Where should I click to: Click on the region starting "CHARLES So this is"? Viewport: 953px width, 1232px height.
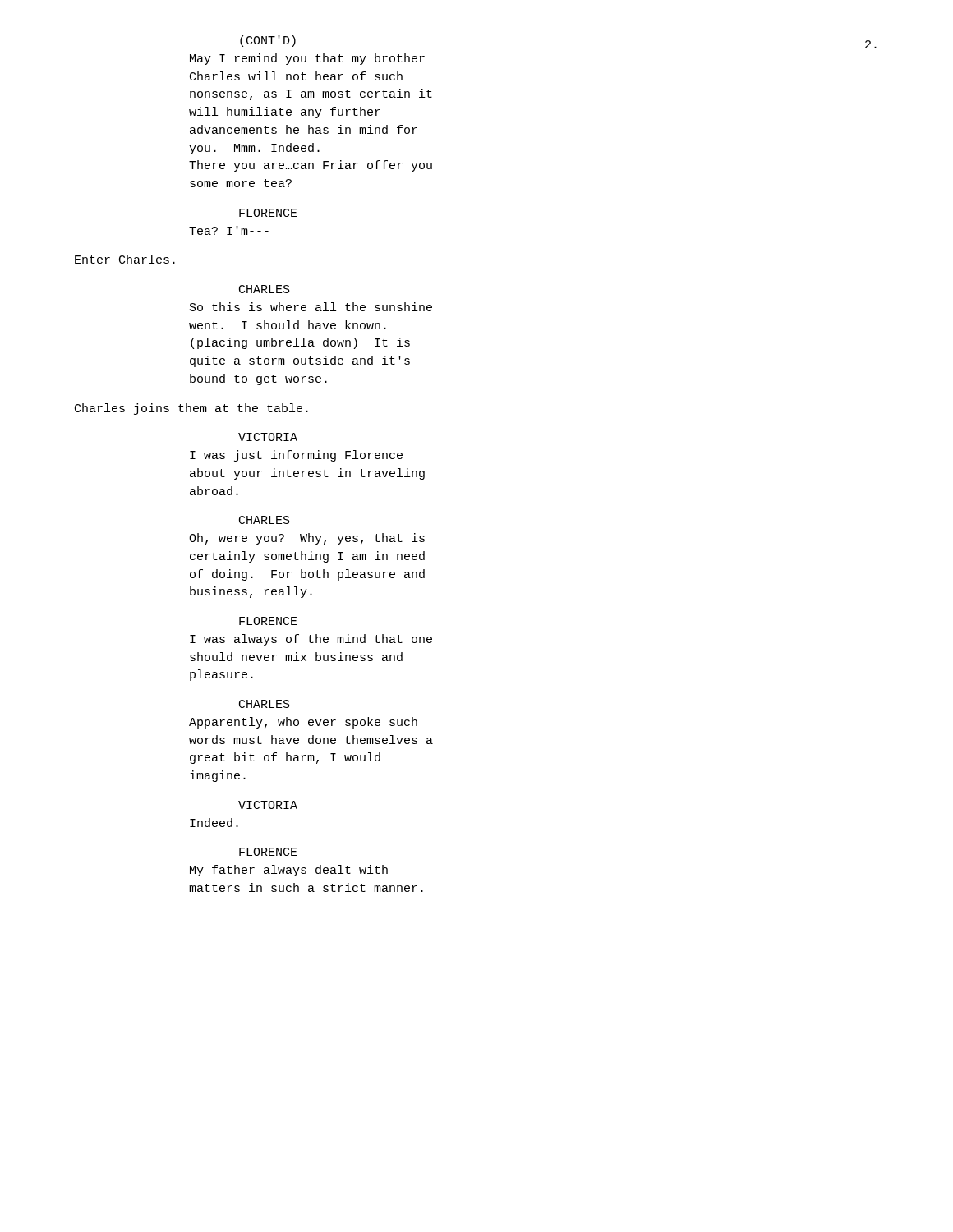pyautogui.click(x=265, y=289)
